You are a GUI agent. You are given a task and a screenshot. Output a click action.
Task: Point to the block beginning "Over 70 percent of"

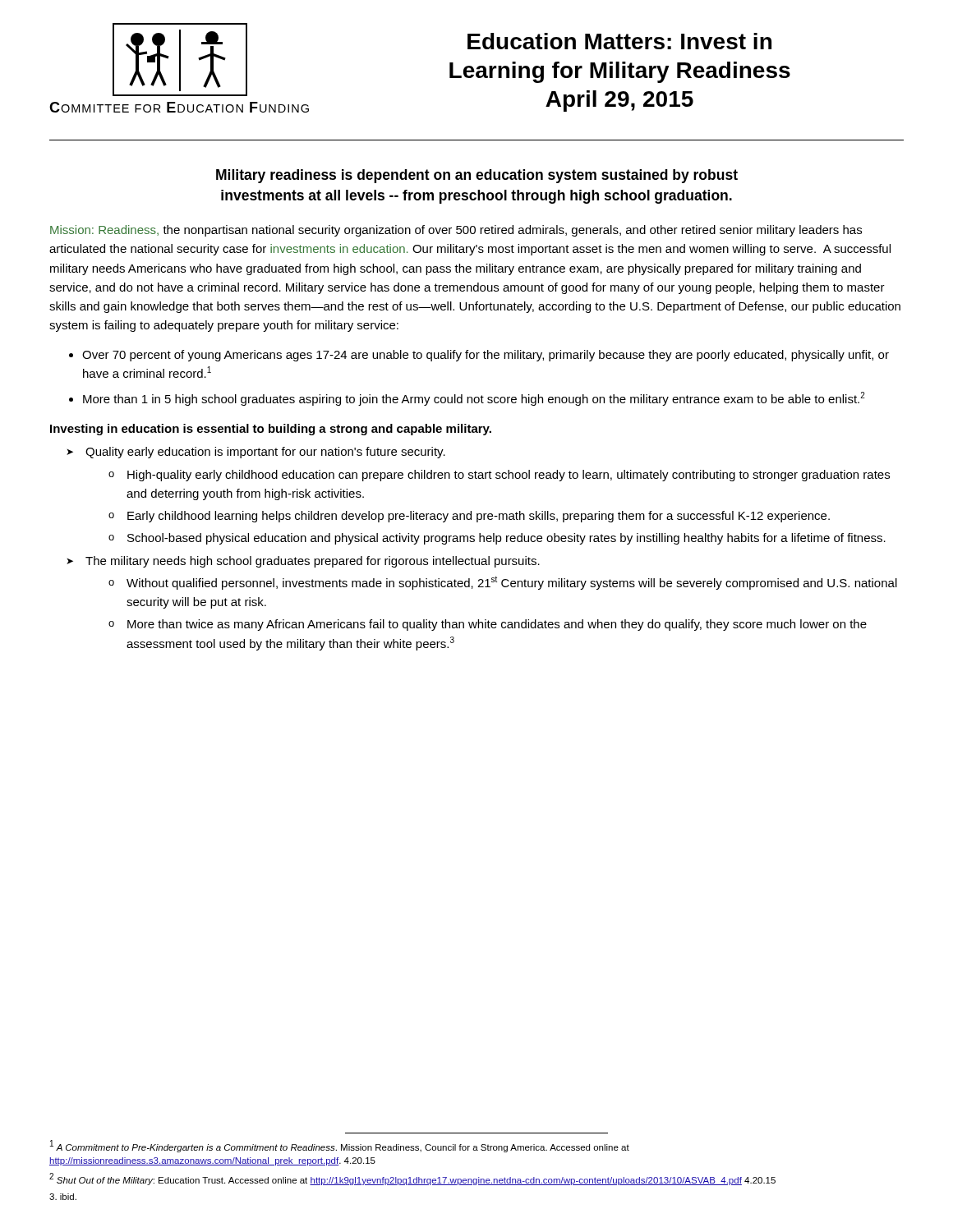point(486,364)
